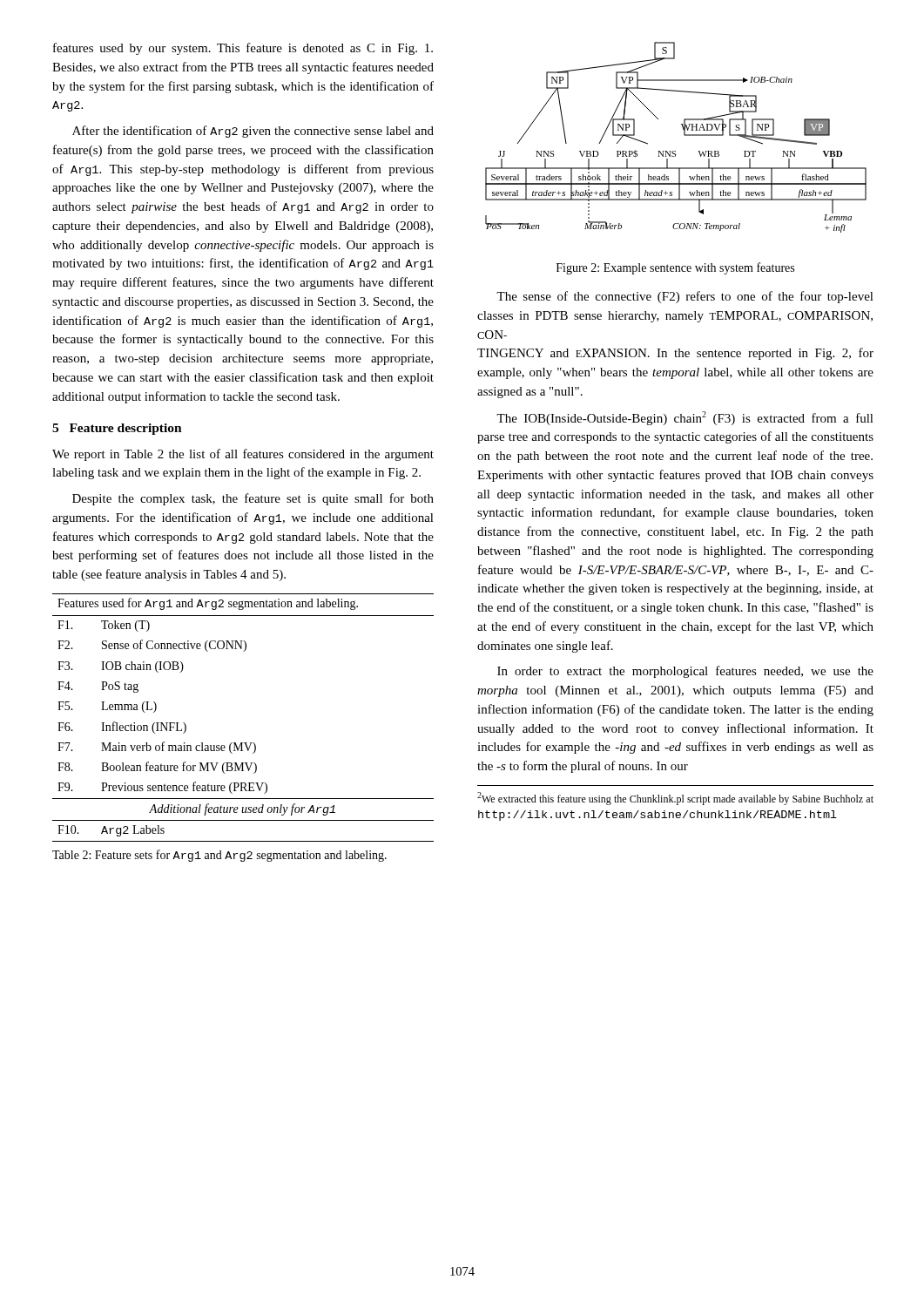This screenshot has width=924, height=1307.
Task: Click a table
Action: tap(243, 718)
